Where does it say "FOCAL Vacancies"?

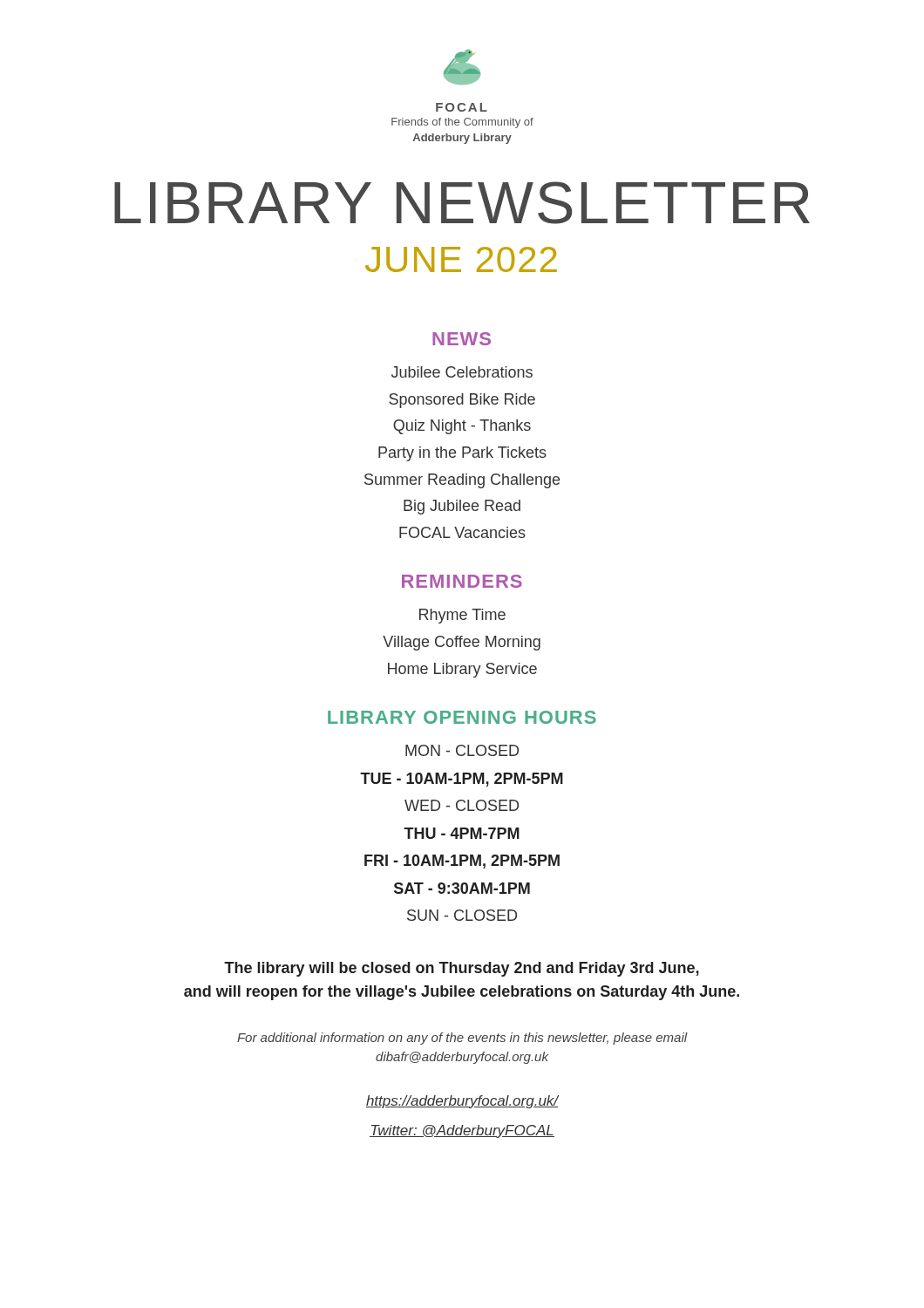click(462, 533)
